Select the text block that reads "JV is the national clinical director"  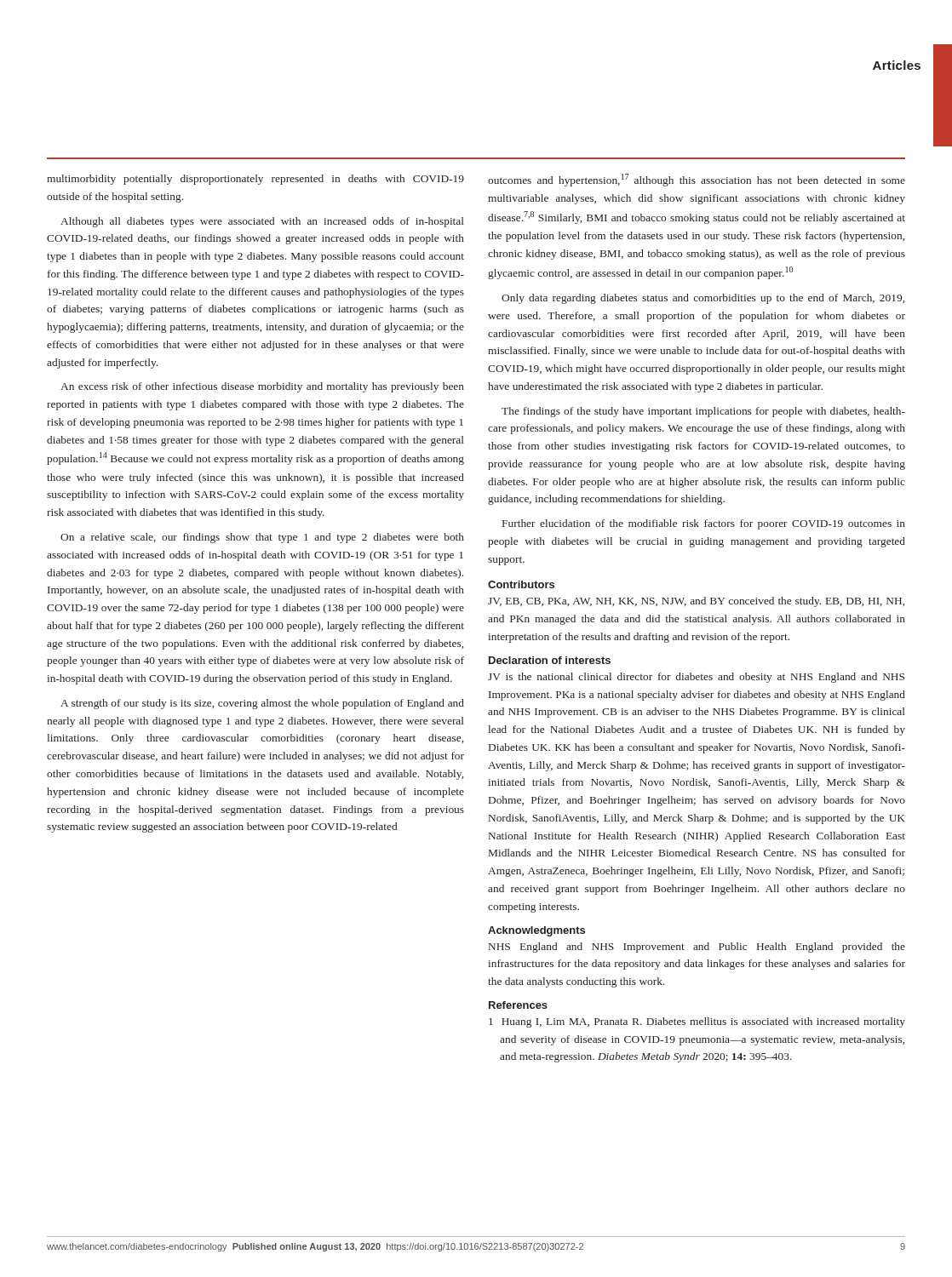point(697,792)
